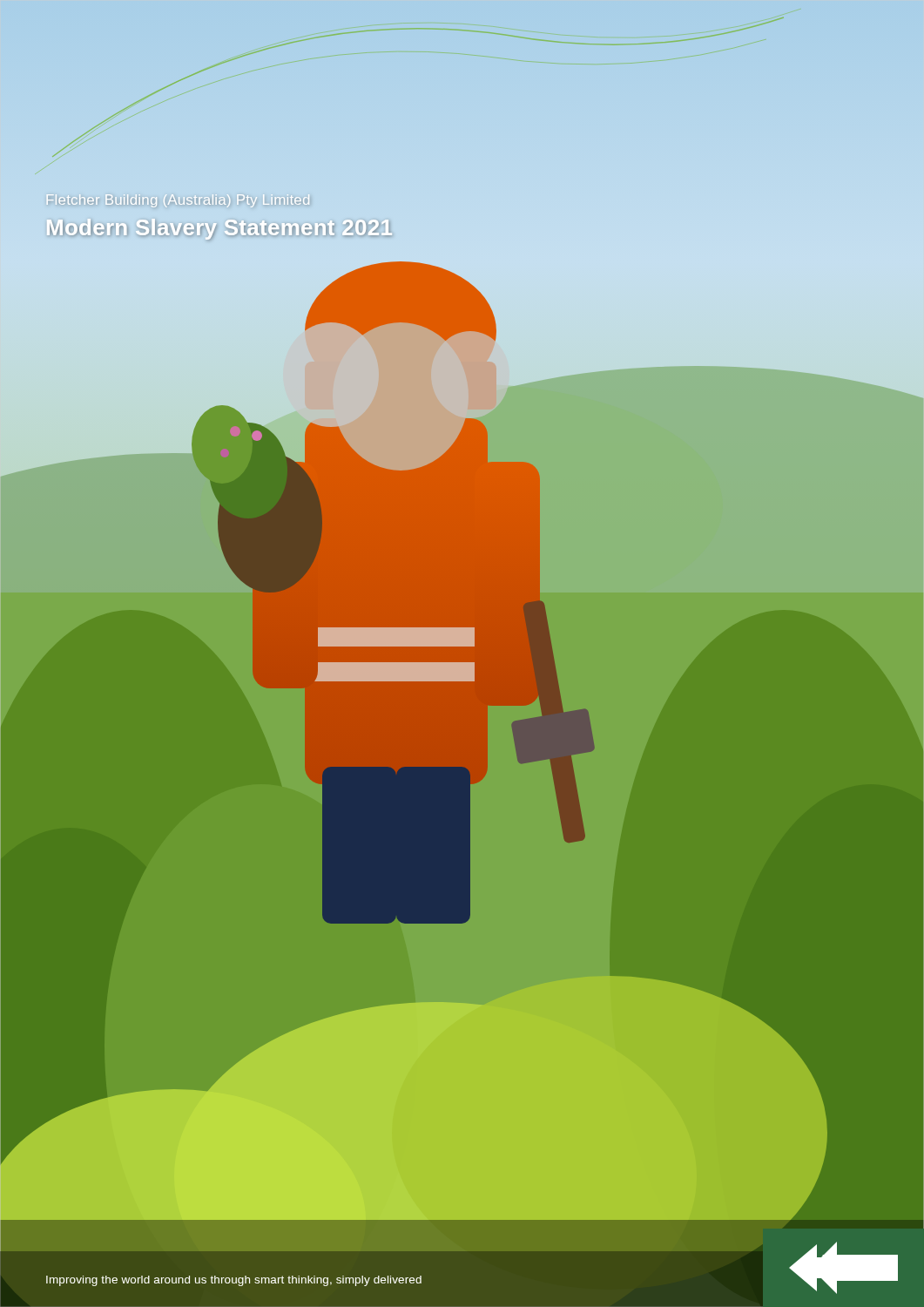The width and height of the screenshot is (924, 1307).
Task: Find the photo
Action: tap(462, 654)
